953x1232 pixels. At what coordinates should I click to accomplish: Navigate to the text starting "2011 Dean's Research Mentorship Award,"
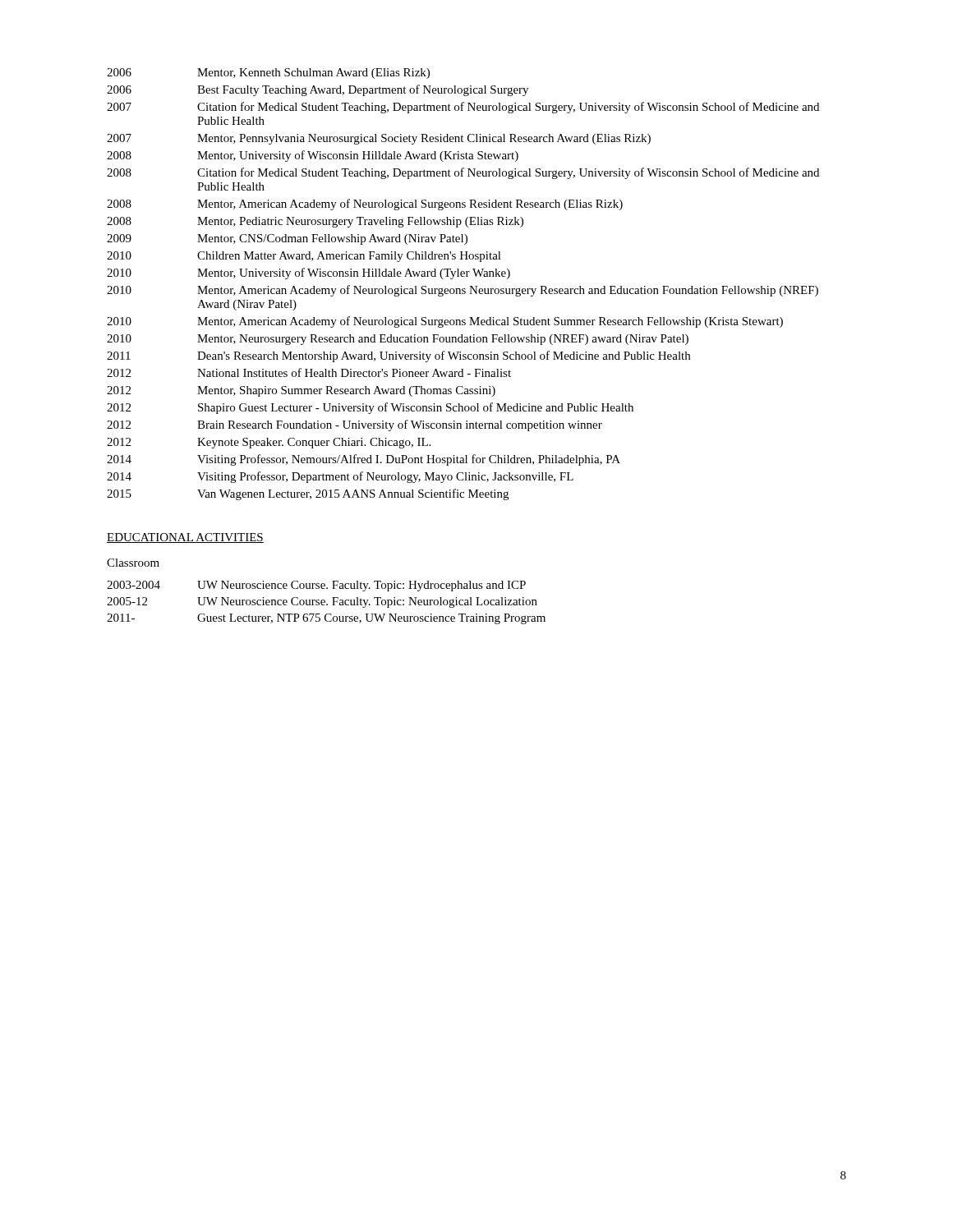coord(476,356)
